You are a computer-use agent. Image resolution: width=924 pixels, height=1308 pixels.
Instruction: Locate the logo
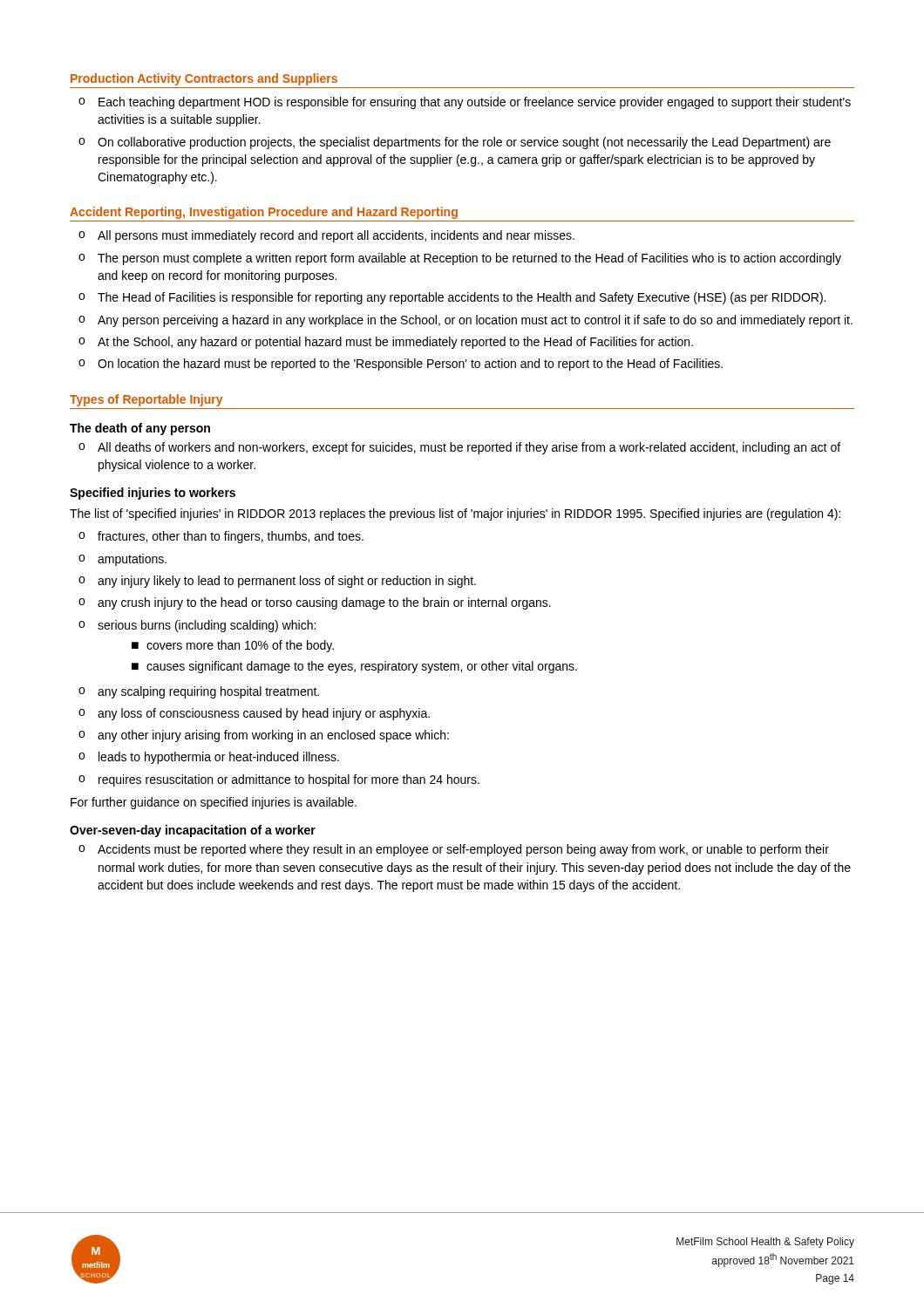point(118,1260)
